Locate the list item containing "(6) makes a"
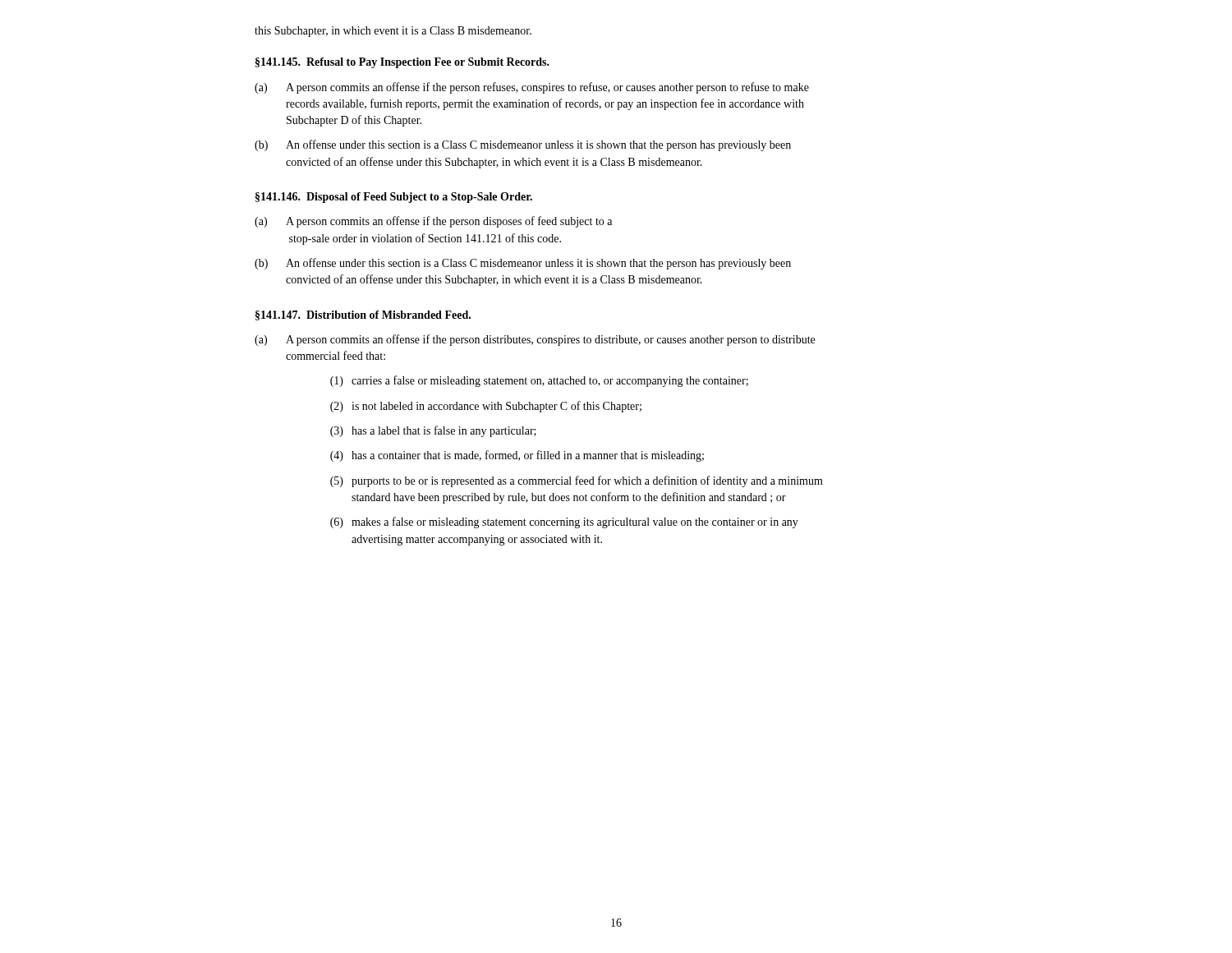The image size is (1232, 953). [575, 531]
